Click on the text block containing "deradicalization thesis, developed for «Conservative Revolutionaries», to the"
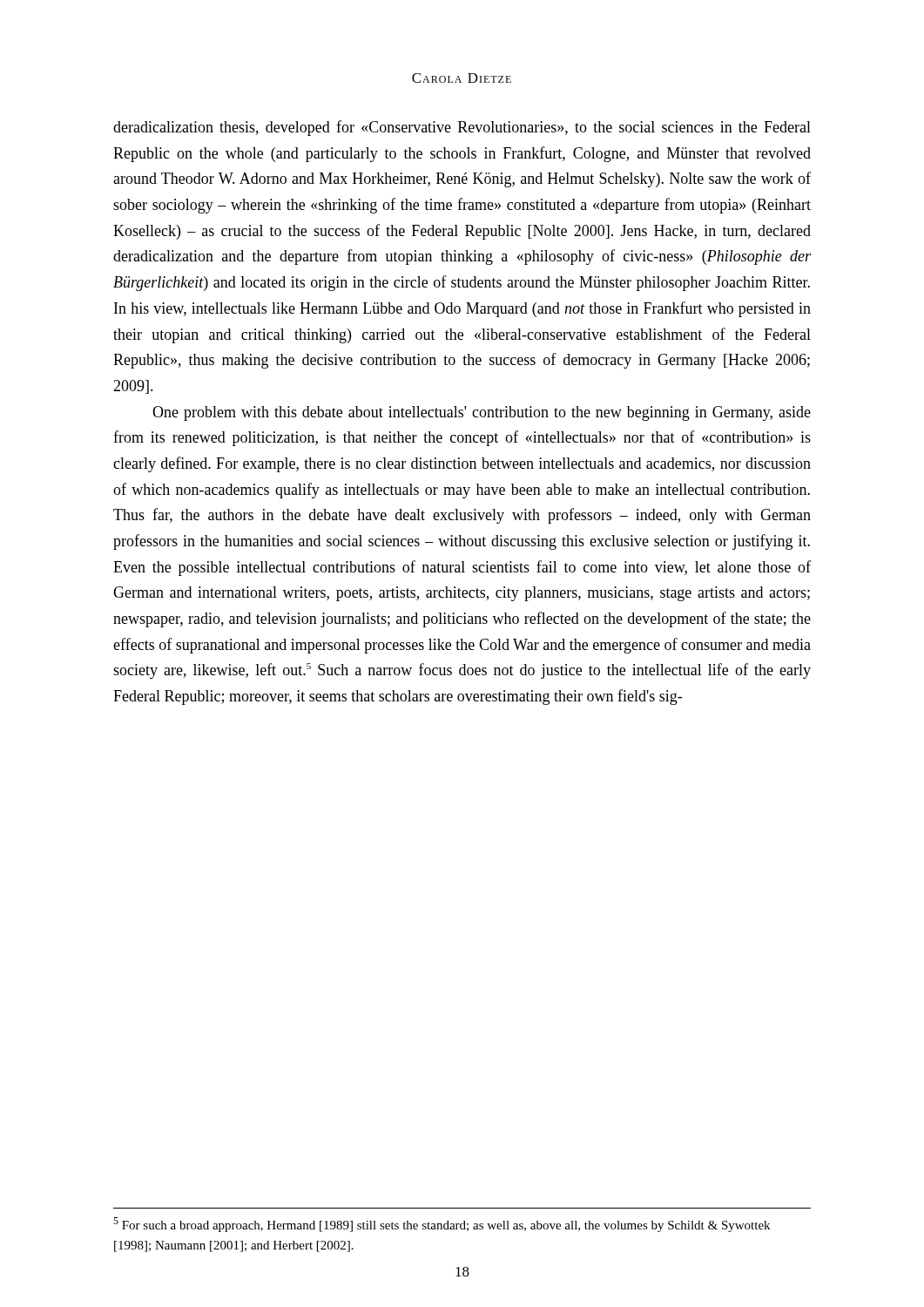The width and height of the screenshot is (924, 1307). [462, 257]
